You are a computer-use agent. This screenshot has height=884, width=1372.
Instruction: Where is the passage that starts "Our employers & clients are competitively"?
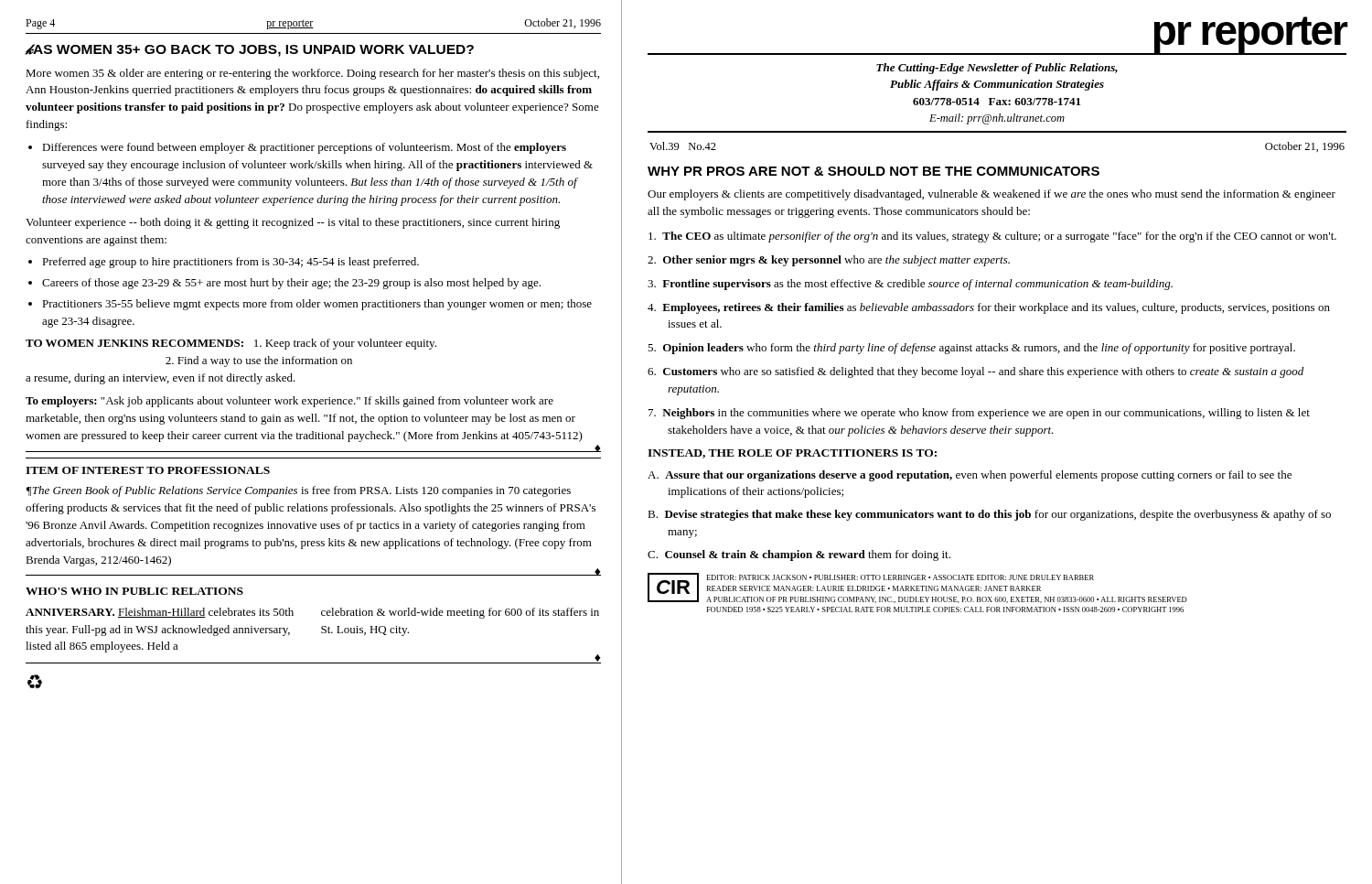point(991,203)
